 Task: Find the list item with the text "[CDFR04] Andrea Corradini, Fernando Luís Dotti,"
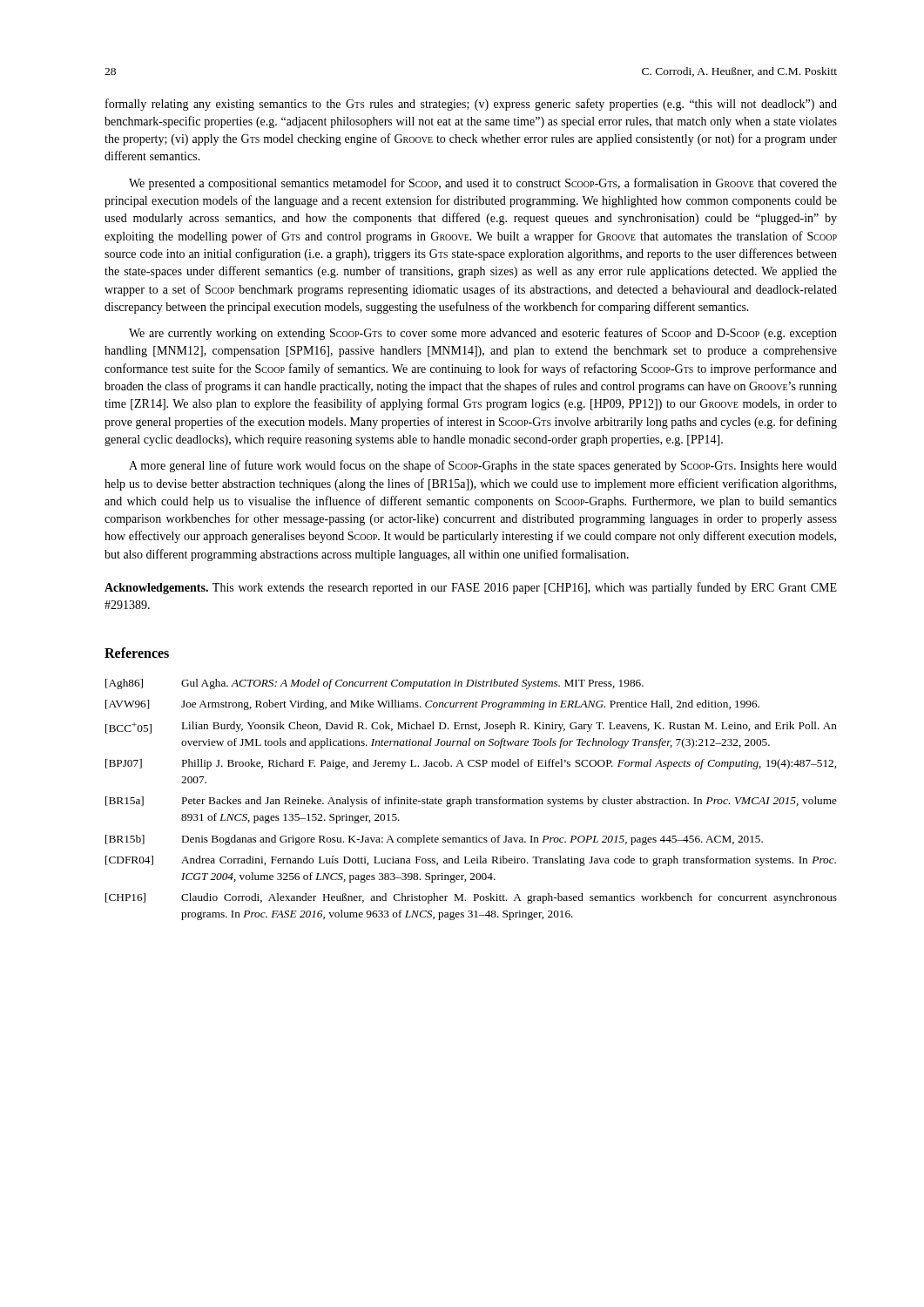(x=471, y=869)
